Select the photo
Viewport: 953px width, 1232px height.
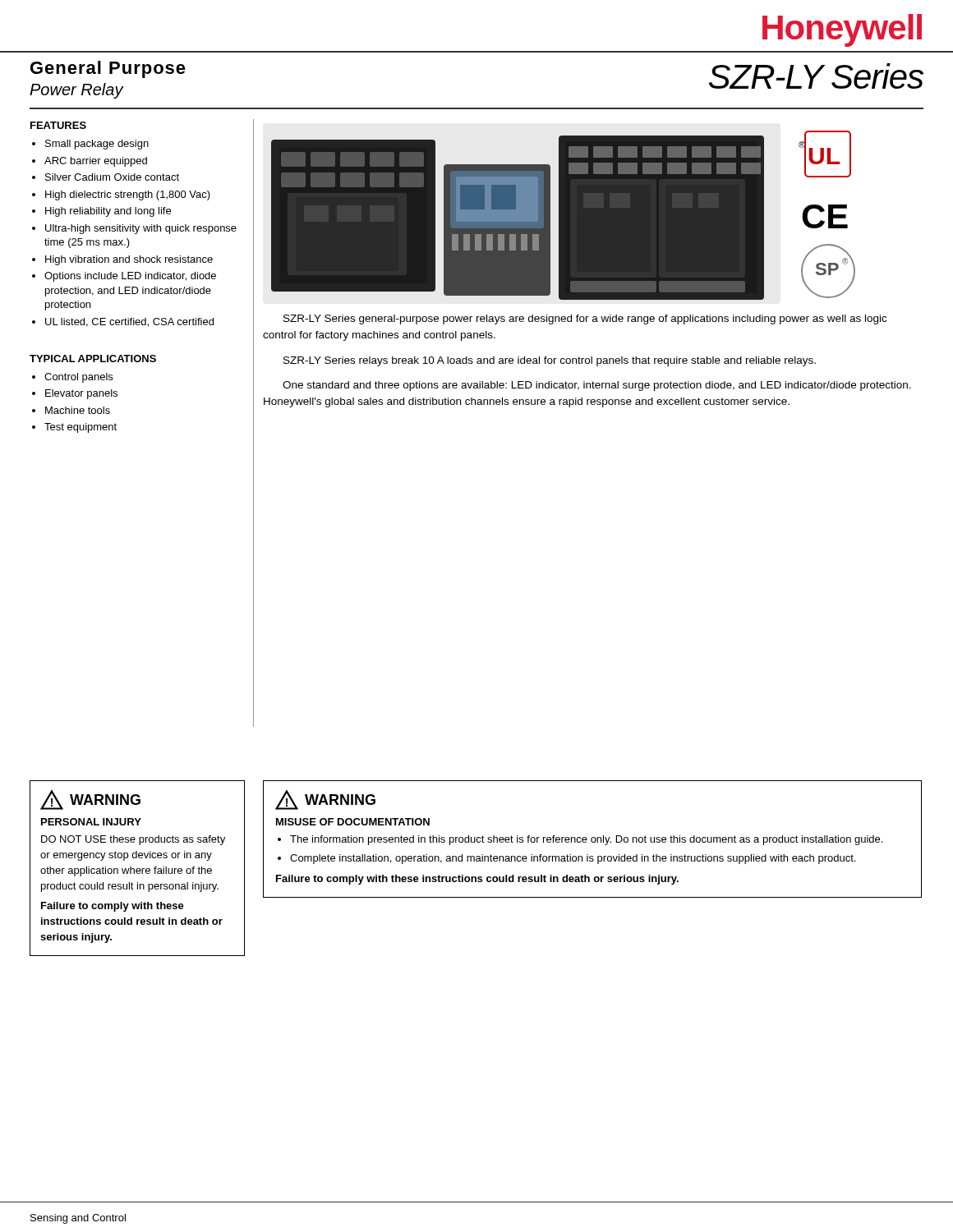pos(596,218)
